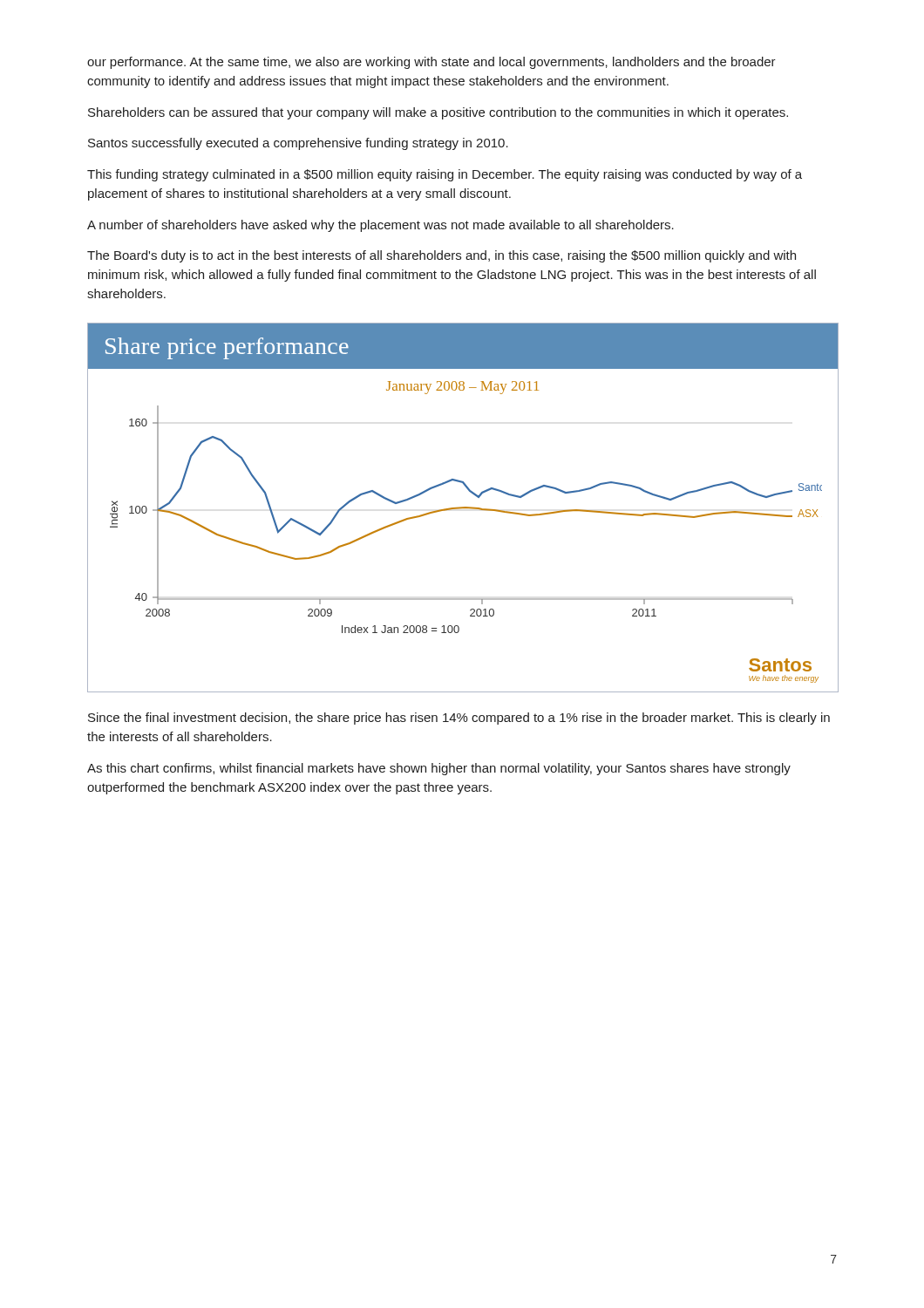Navigate to the text block starting "The Board's duty"

click(x=452, y=274)
